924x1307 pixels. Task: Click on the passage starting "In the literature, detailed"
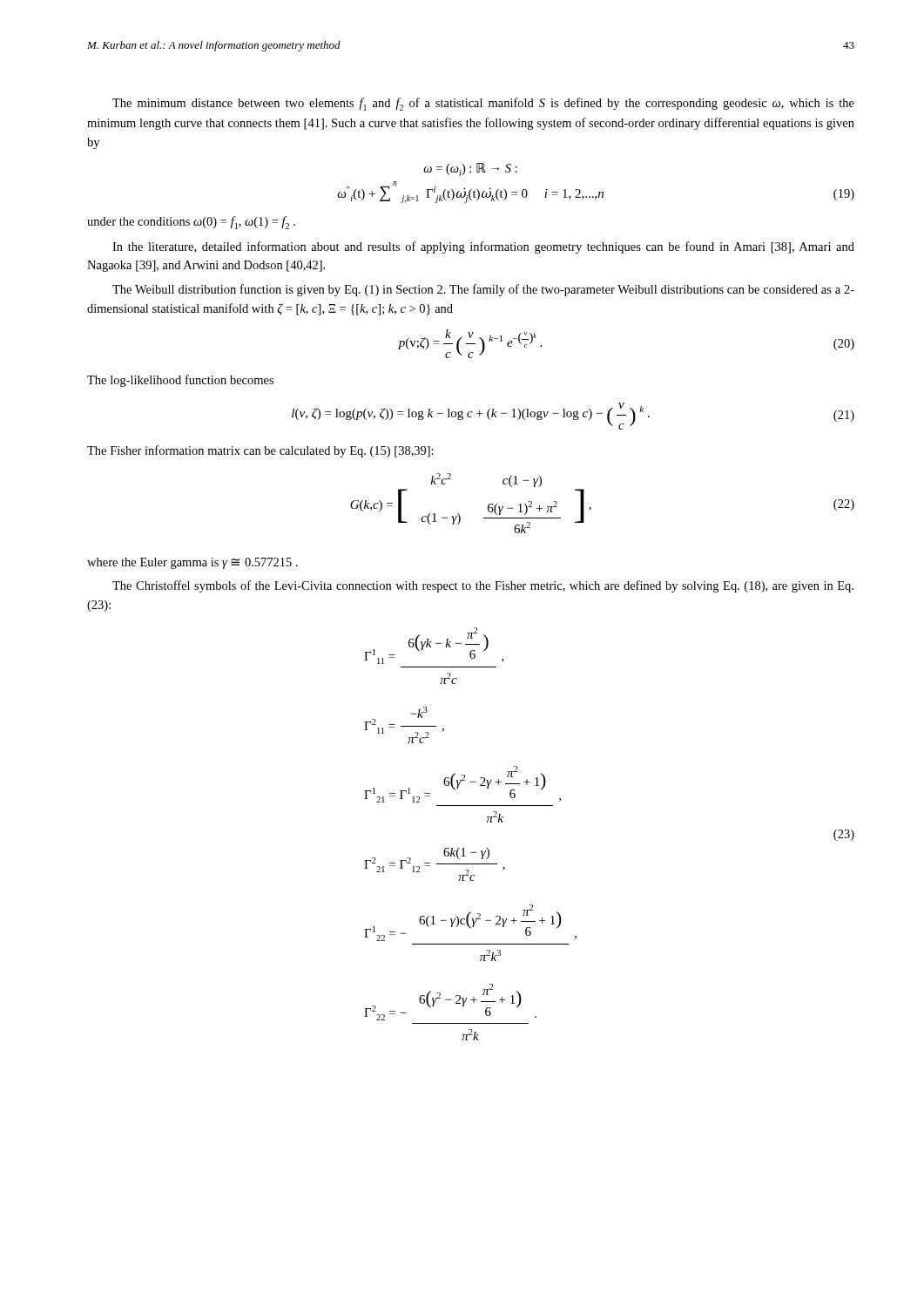pyautogui.click(x=471, y=257)
